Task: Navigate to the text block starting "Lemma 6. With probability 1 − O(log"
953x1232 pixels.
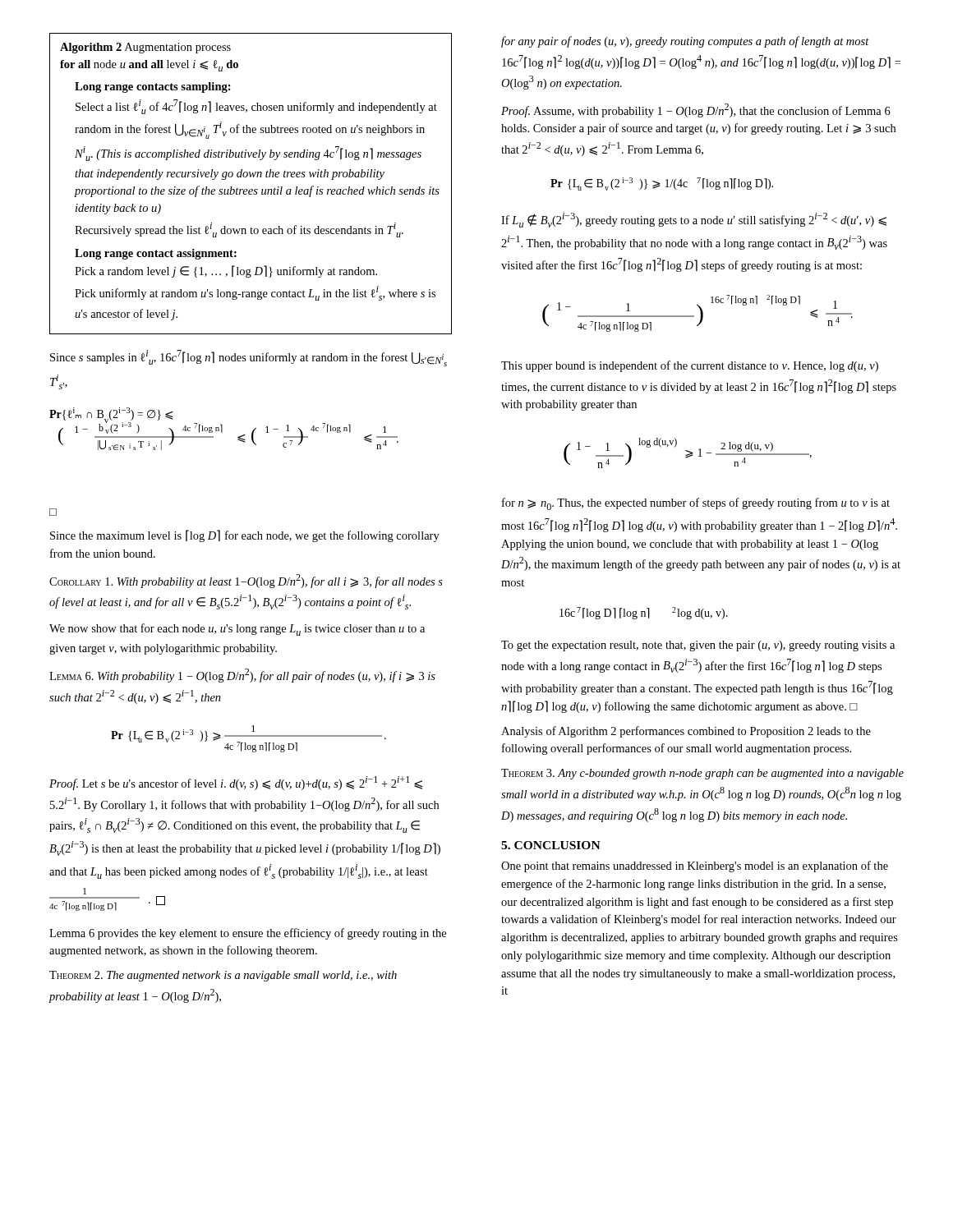Action: click(242, 685)
